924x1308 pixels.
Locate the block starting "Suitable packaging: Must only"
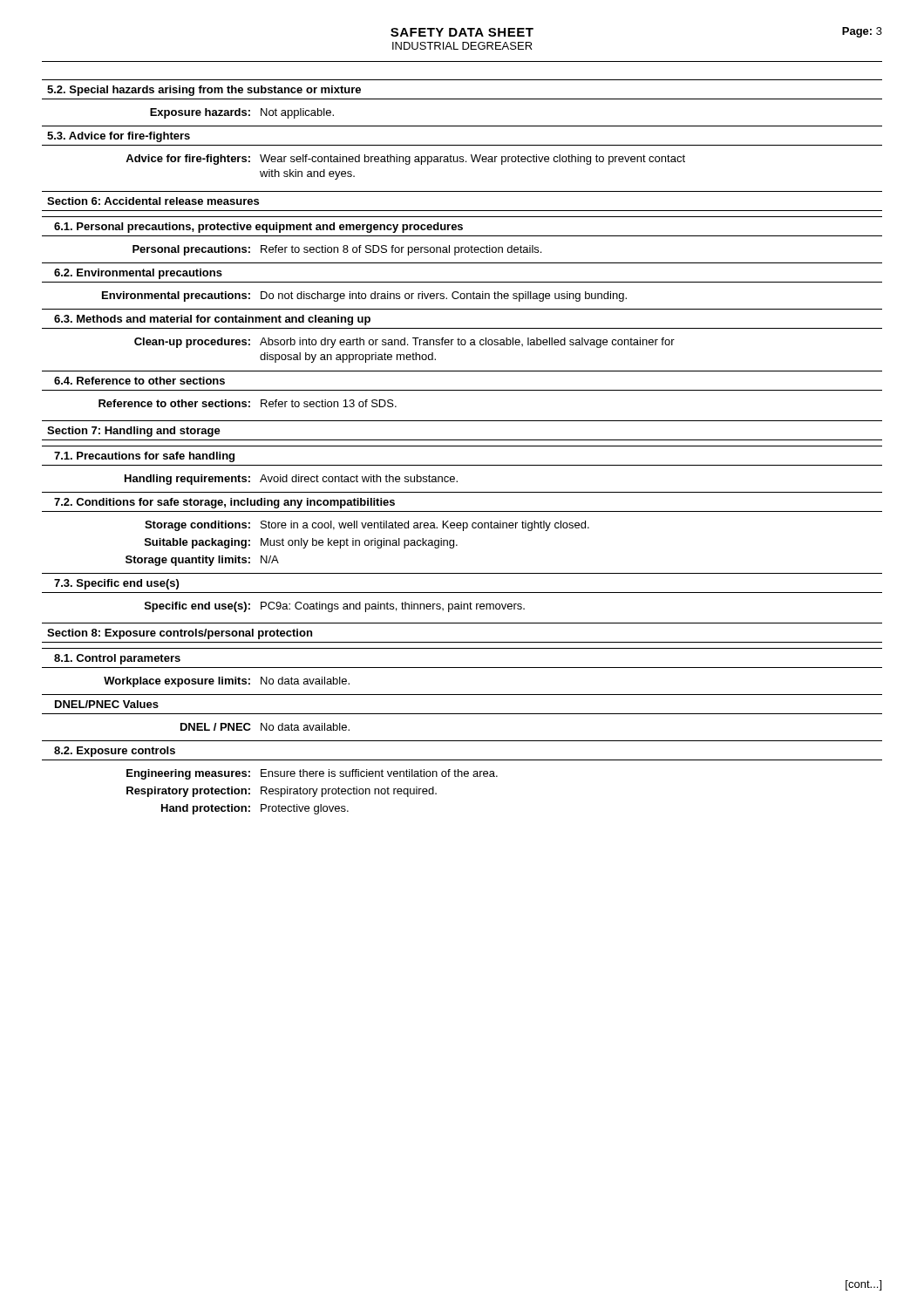462,542
